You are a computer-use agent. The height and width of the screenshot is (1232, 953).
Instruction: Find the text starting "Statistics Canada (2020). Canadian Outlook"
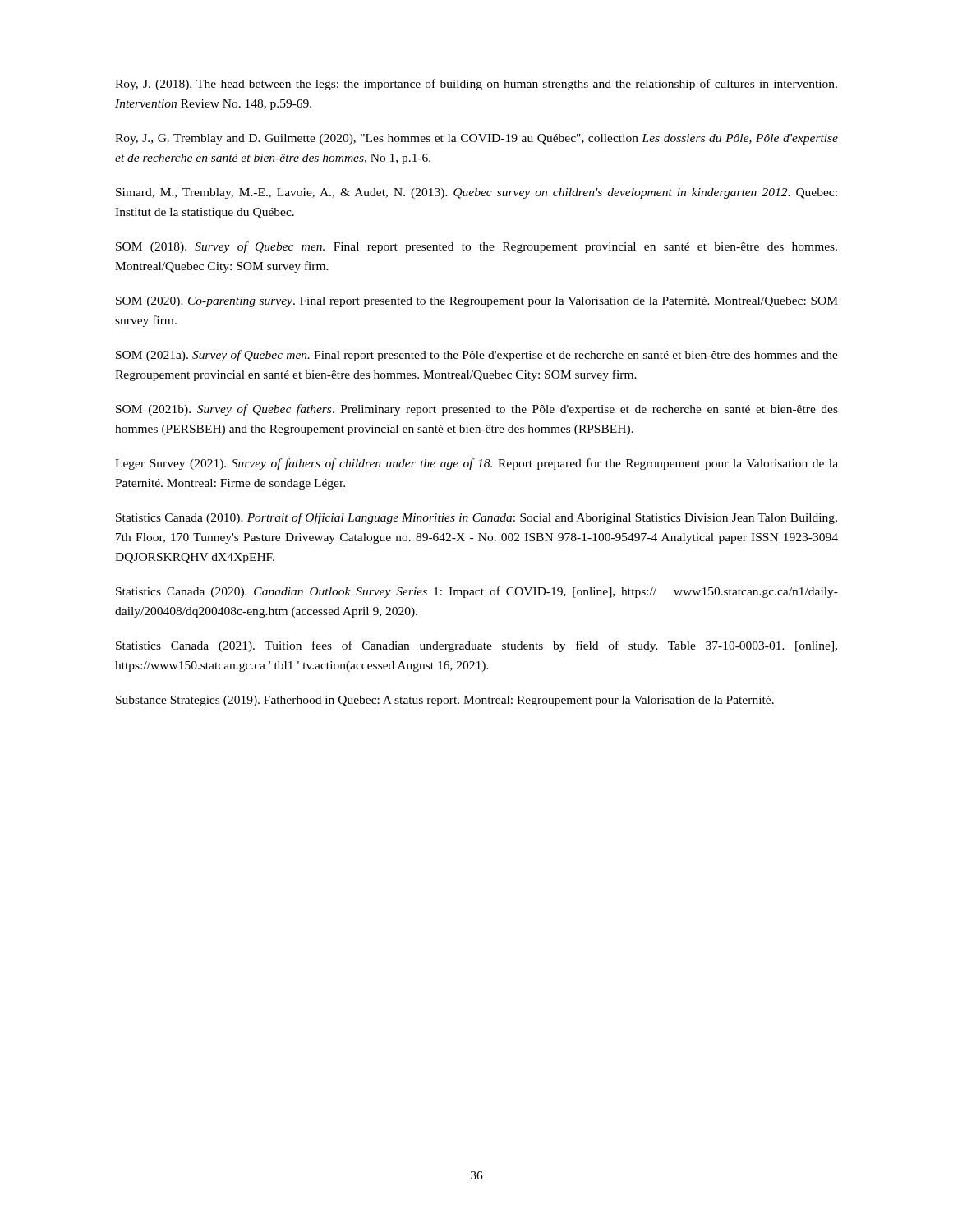(x=476, y=601)
